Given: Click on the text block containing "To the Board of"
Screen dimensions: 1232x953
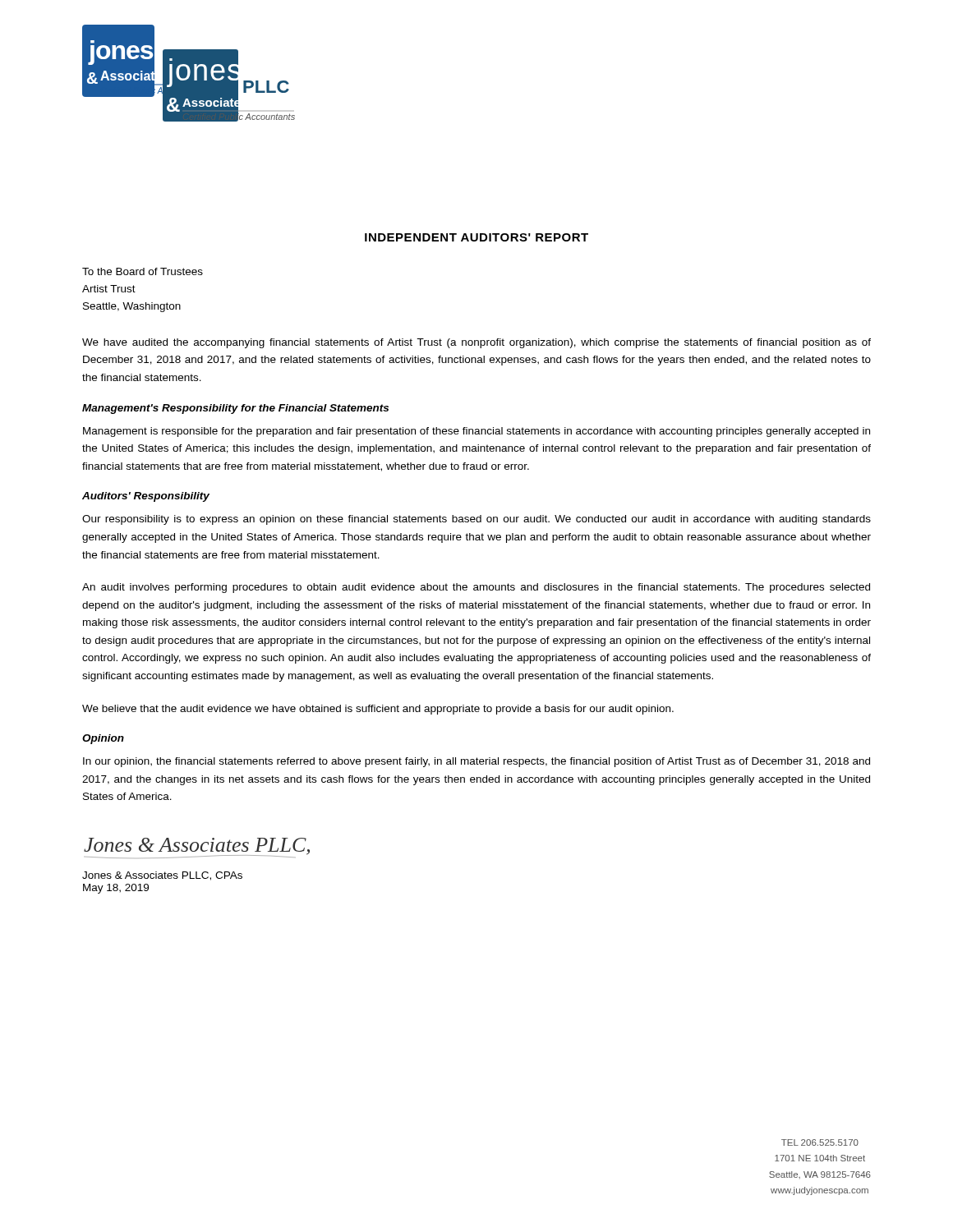Looking at the screenshot, I should pyautogui.click(x=143, y=289).
